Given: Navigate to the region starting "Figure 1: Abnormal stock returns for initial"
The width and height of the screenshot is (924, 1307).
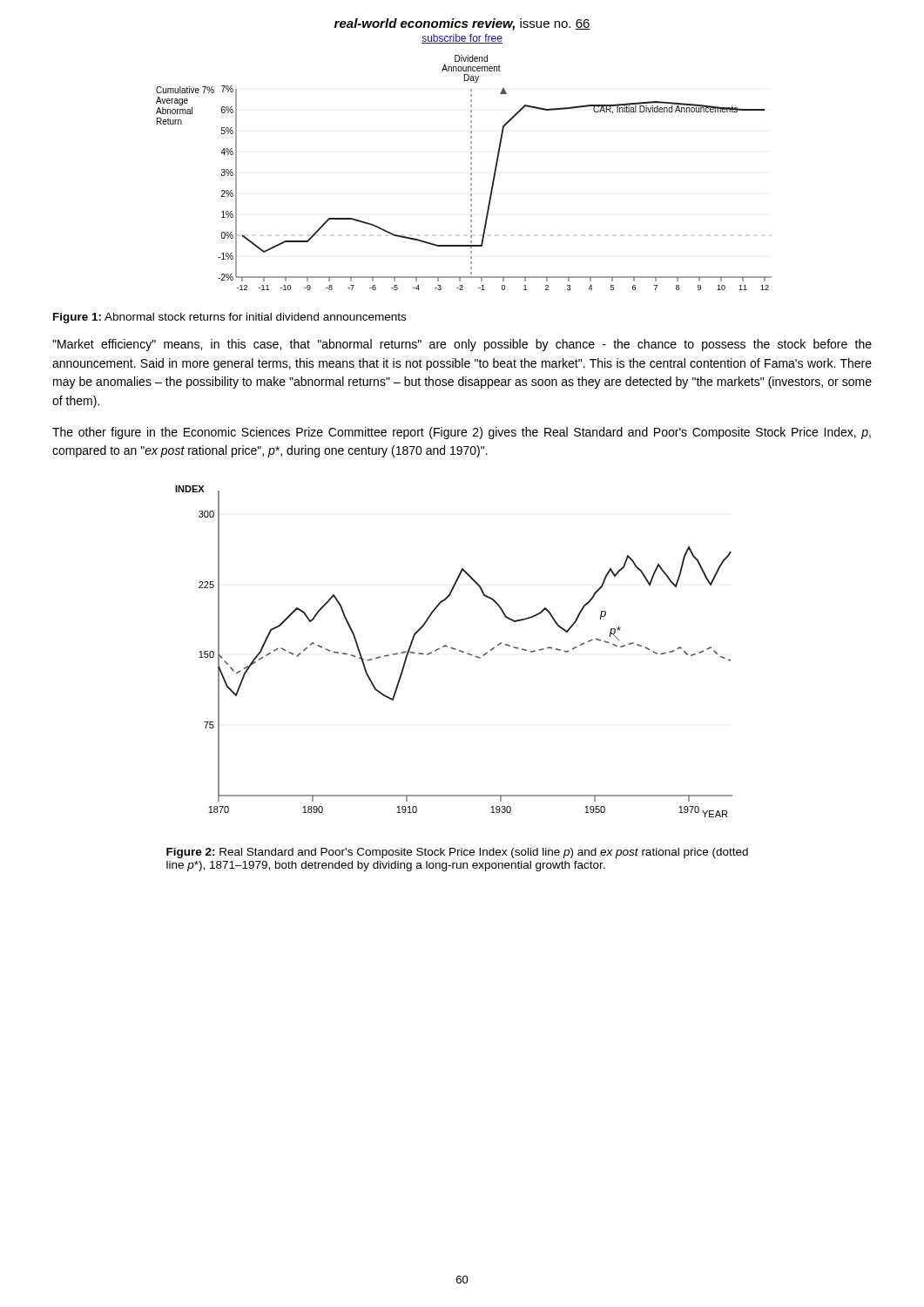Looking at the screenshot, I should [229, 317].
